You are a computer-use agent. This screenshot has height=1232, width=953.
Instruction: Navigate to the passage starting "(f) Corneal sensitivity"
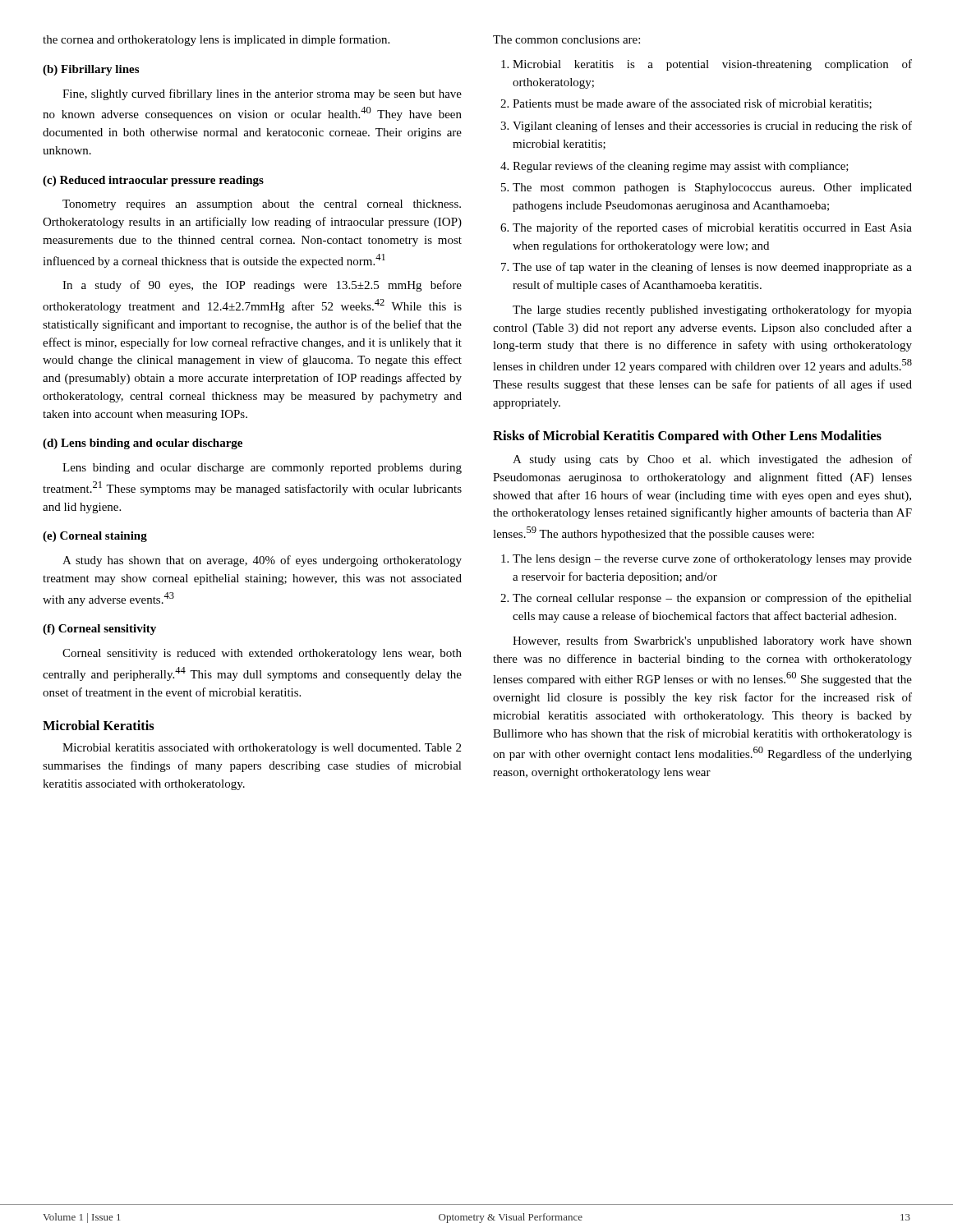tap(99, 630)
